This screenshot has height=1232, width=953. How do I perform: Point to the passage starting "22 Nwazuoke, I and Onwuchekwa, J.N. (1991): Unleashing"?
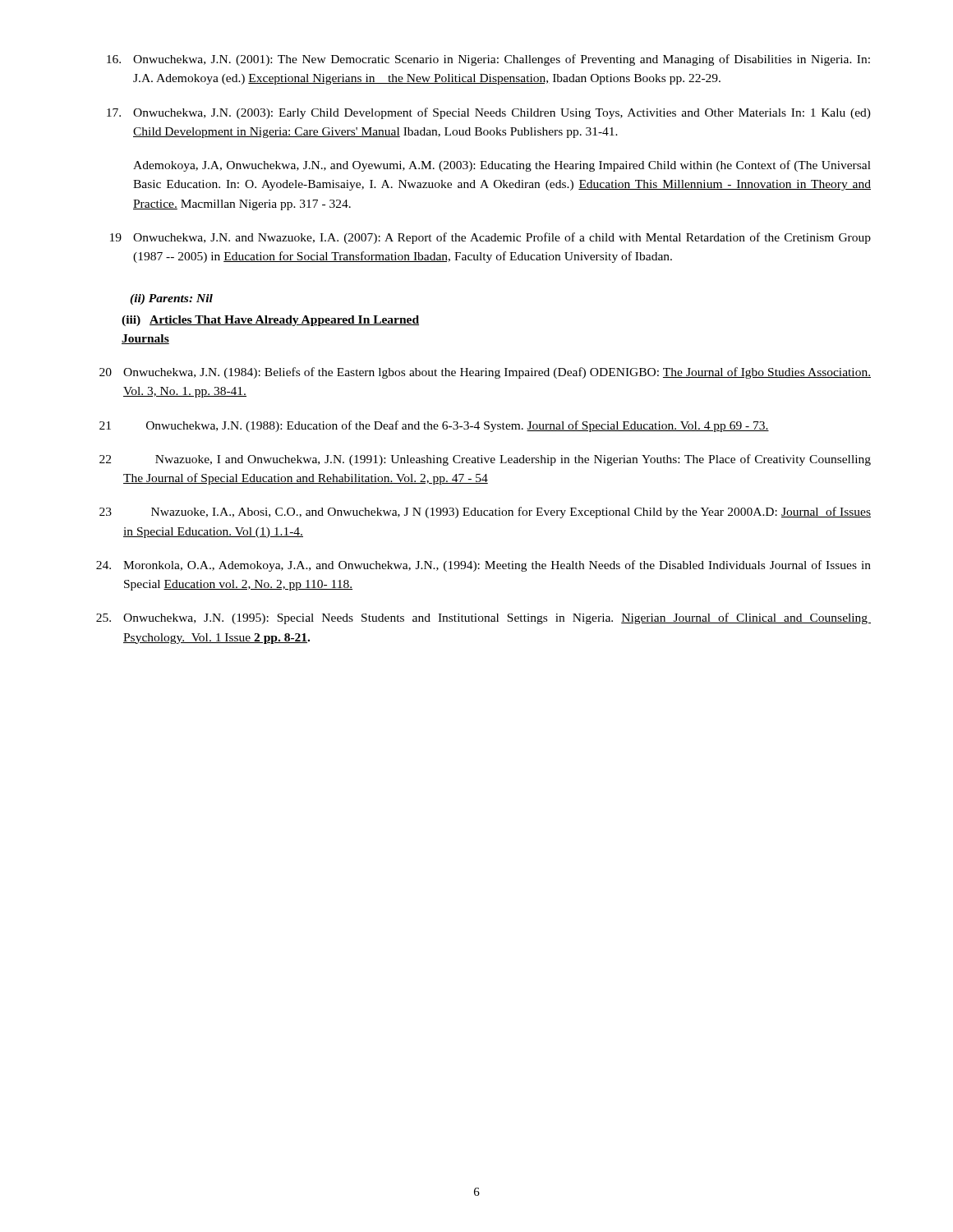(476, 468)
